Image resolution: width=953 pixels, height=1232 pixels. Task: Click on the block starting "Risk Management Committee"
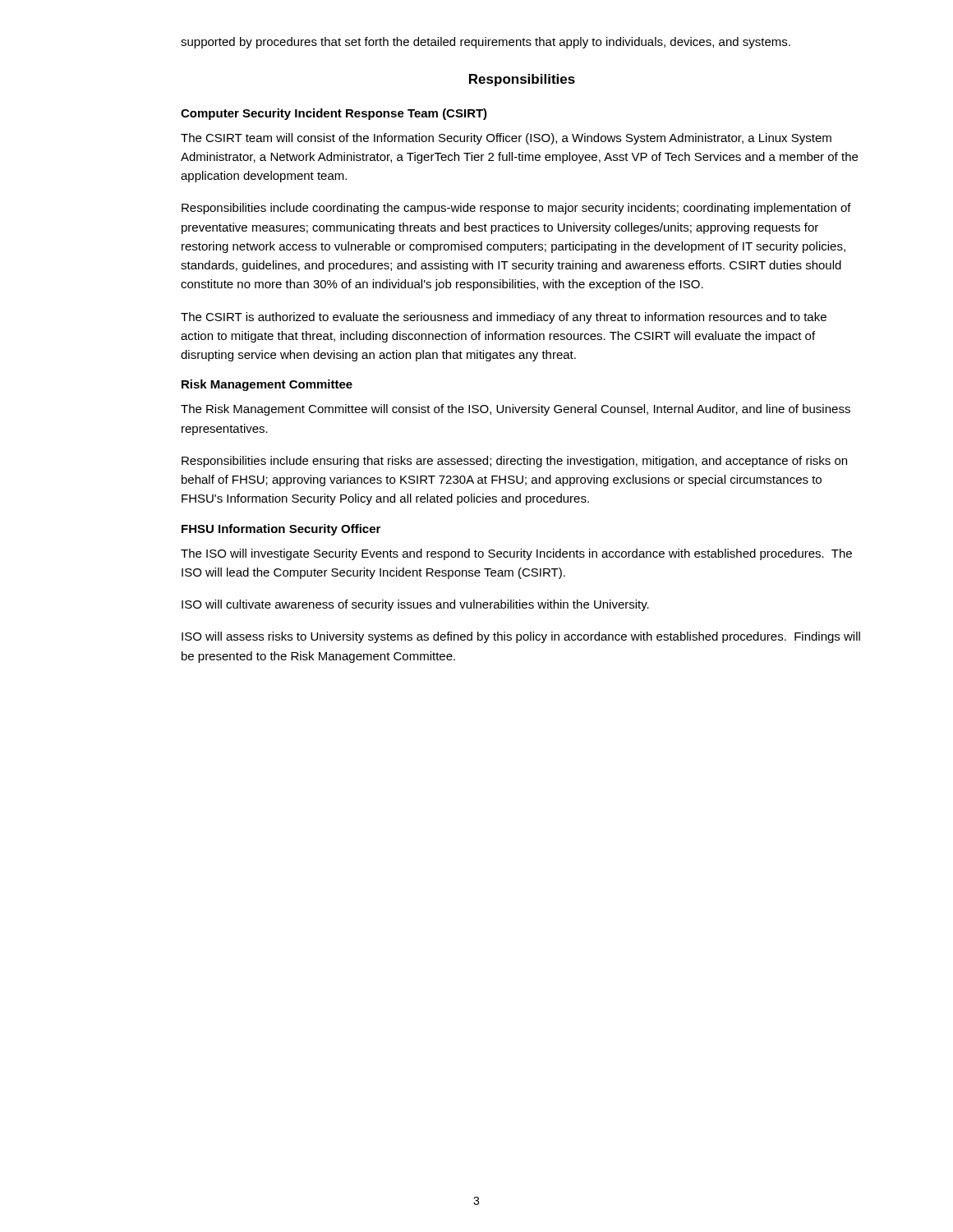click(267, 384)
